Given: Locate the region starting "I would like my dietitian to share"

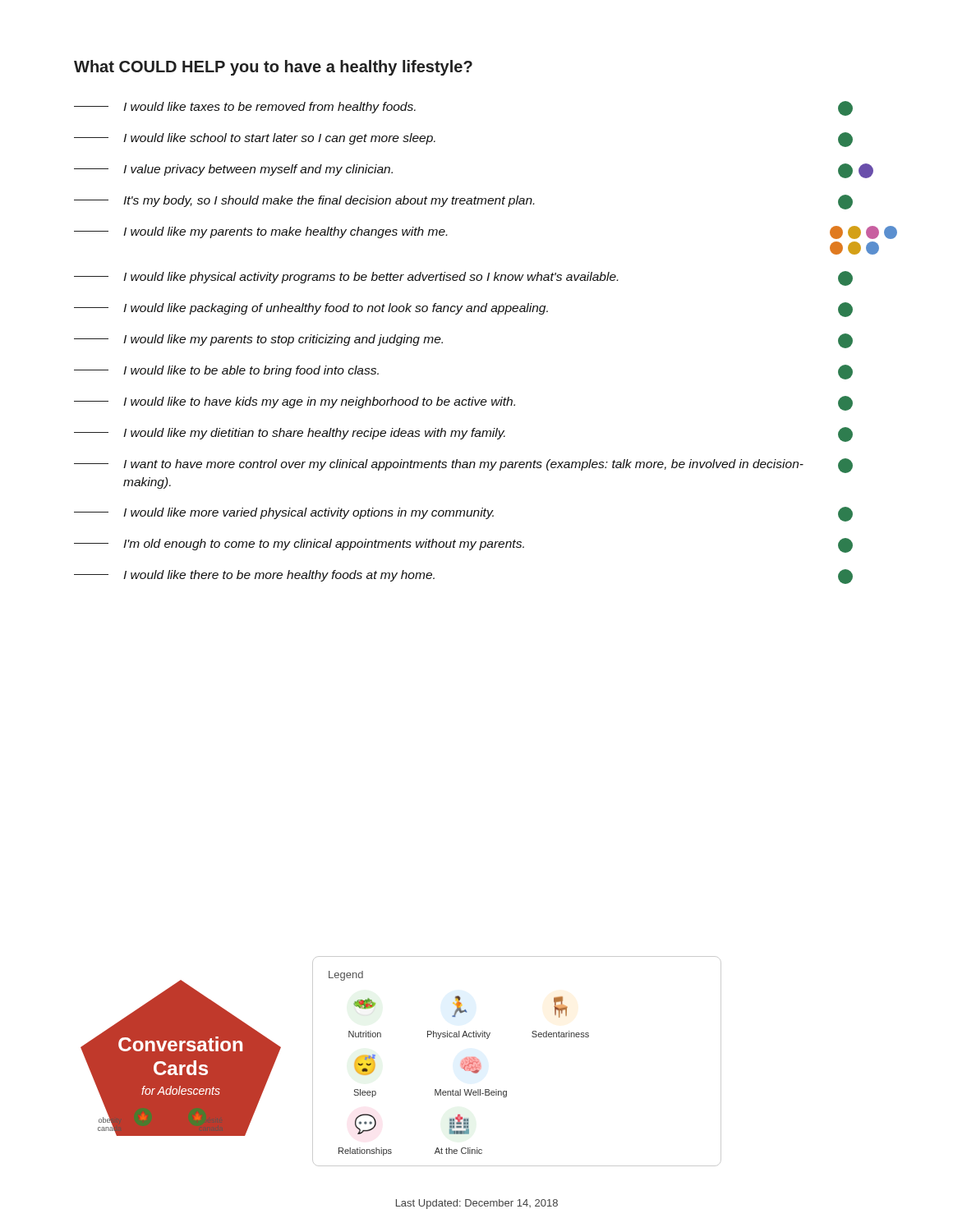Looking at the screenshot, I should (481, 434).
